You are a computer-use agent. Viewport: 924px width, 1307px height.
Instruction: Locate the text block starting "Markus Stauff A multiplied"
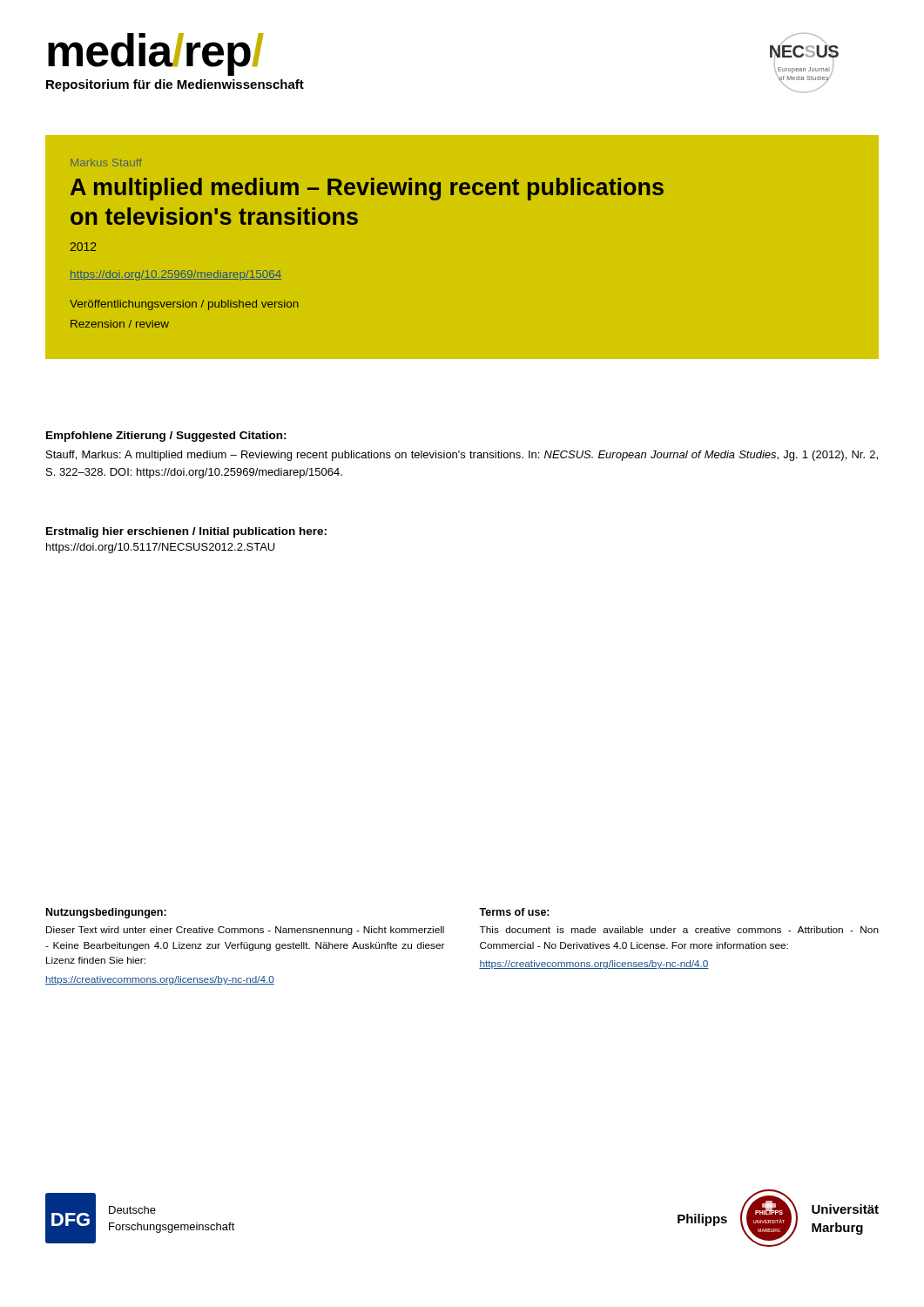pos(462,205)
